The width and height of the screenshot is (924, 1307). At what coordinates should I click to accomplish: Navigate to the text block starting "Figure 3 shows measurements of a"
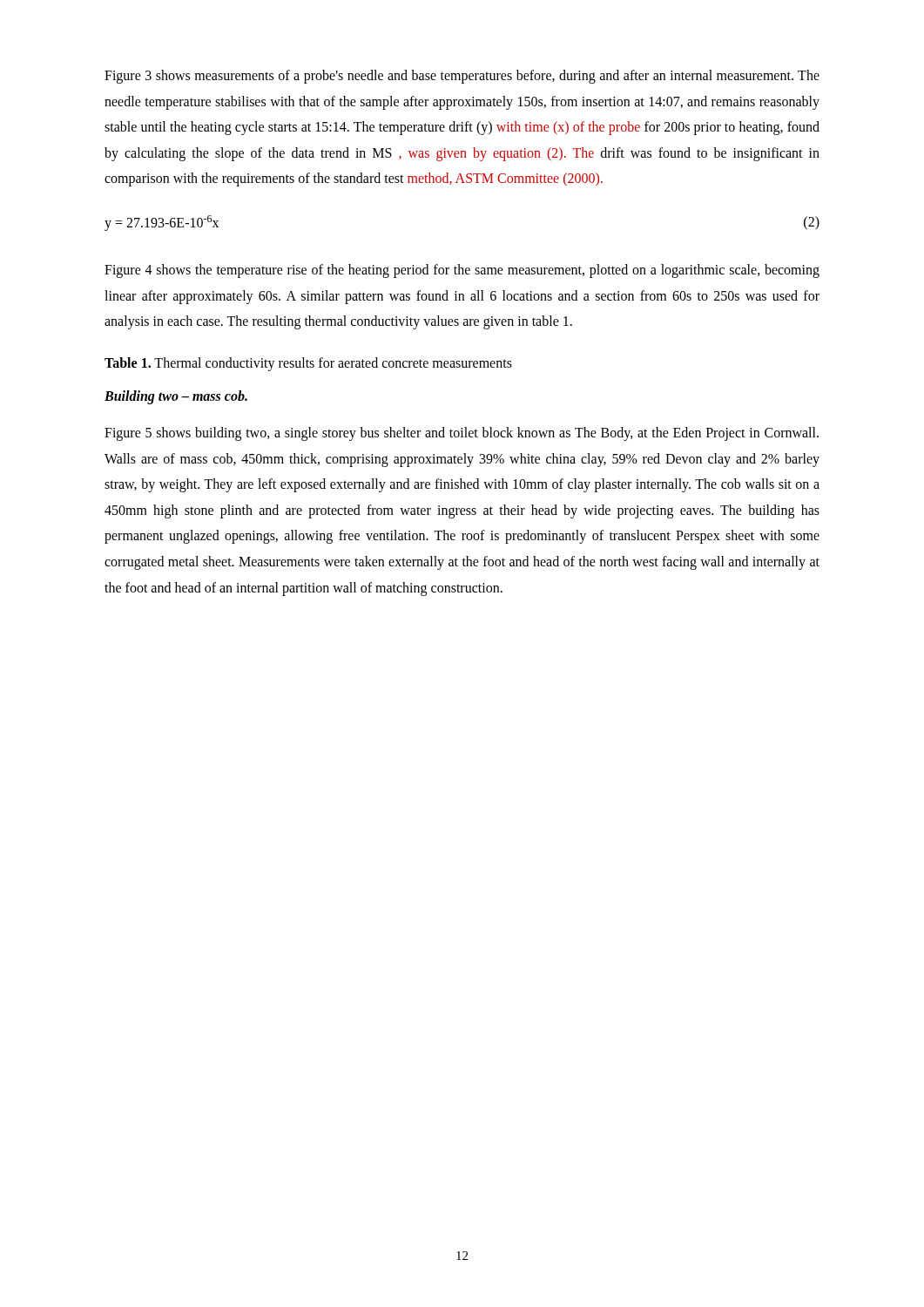(462, 127)
